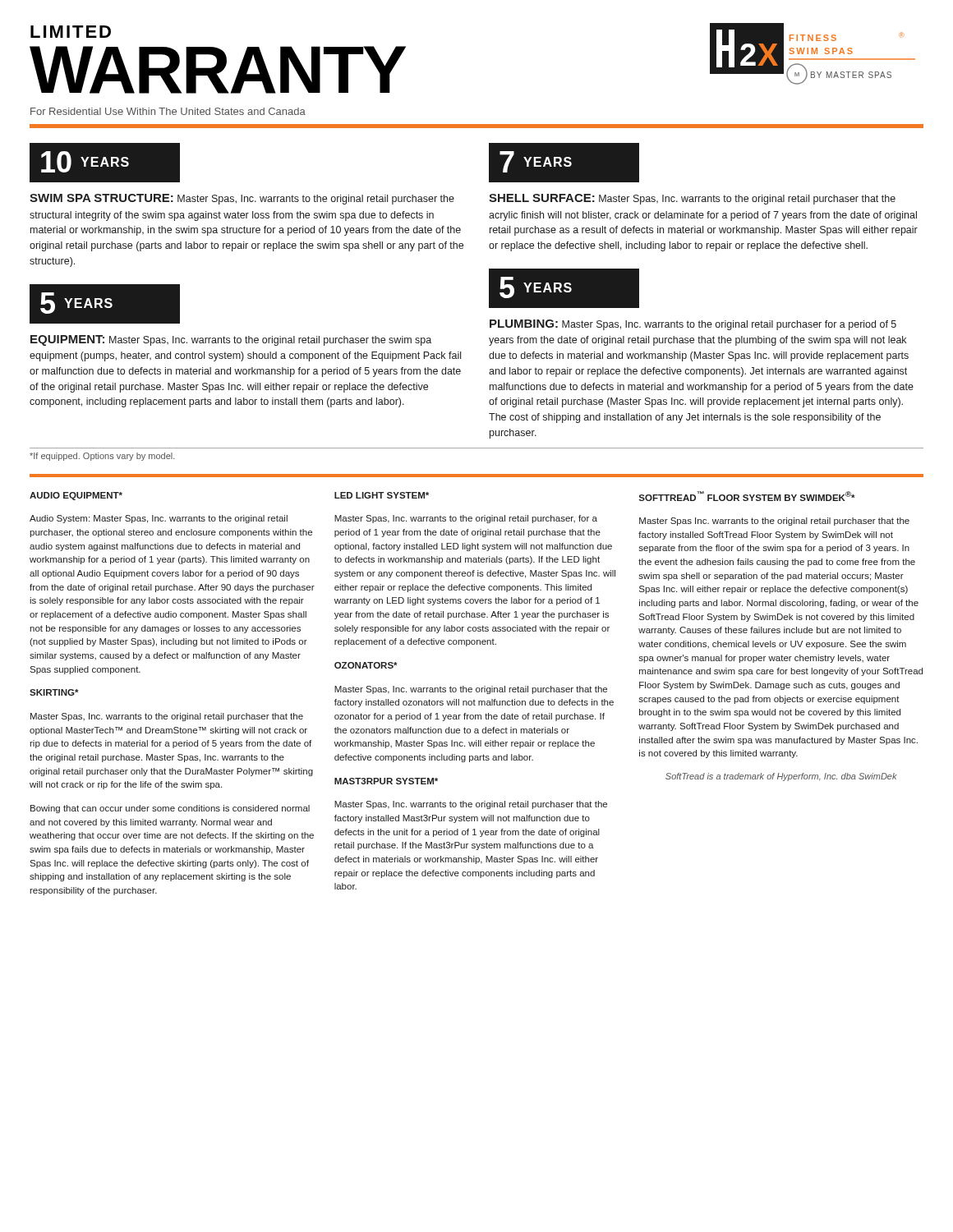Select the block starting "Master Spas Inc. warrants to the original"
This screenshot has width=953, height=1232.
(x=781, y=637)
